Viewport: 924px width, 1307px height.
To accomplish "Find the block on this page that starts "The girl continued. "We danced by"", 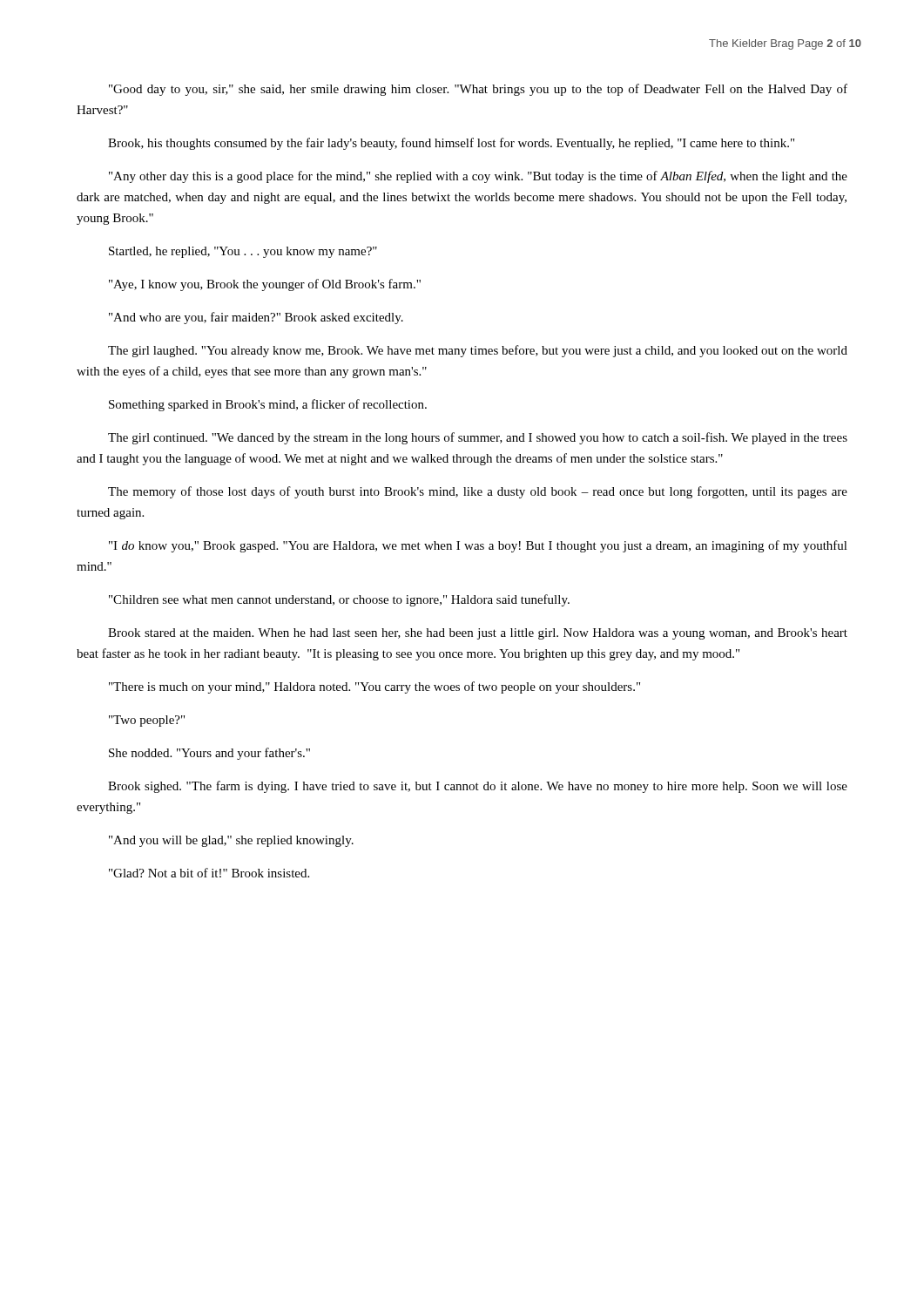I will [462, 448].
